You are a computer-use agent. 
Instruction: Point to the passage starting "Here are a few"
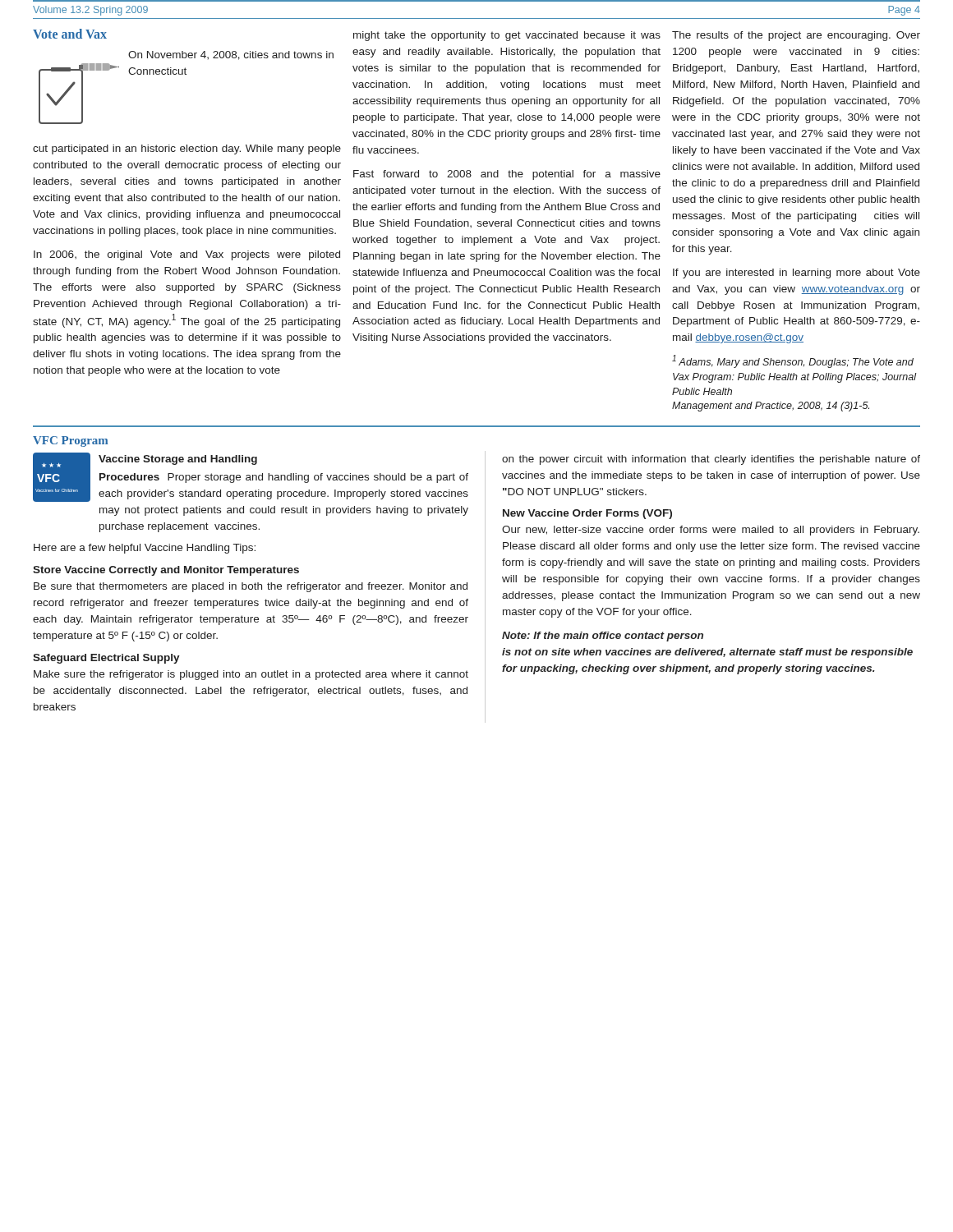tap(145, 547)
